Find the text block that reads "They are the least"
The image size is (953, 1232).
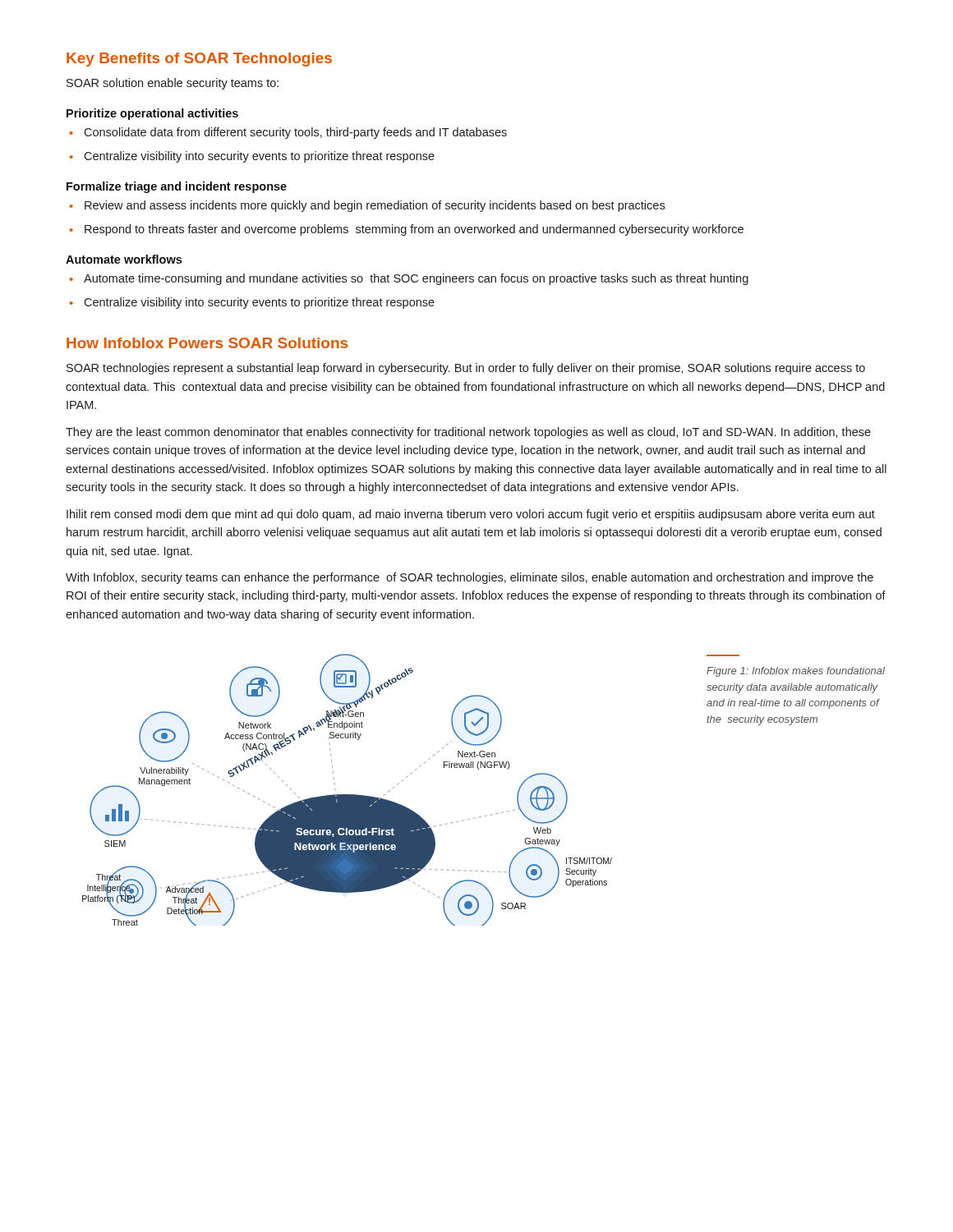coord(476,459)
